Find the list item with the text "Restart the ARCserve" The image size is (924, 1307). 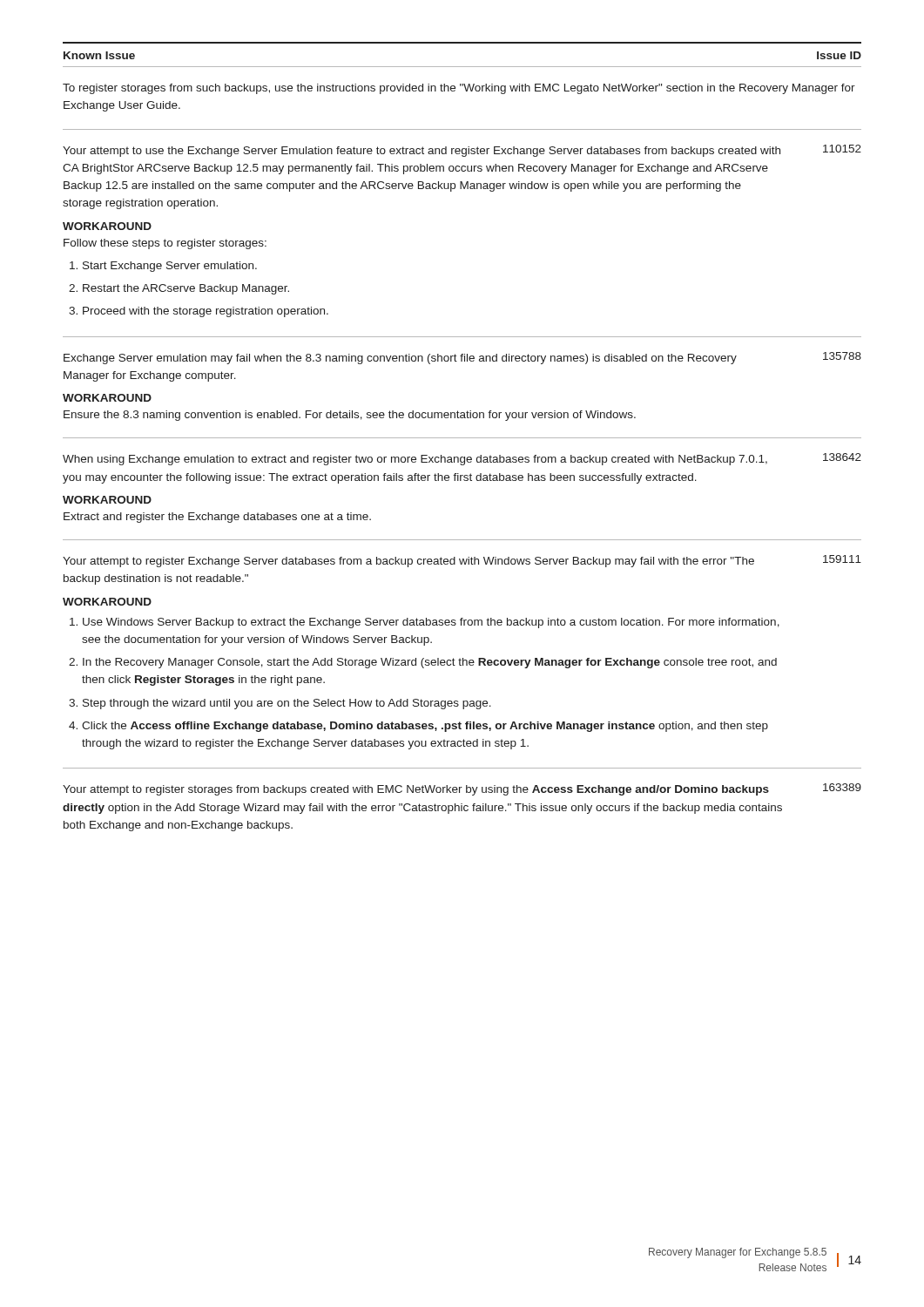pos(186,288)
